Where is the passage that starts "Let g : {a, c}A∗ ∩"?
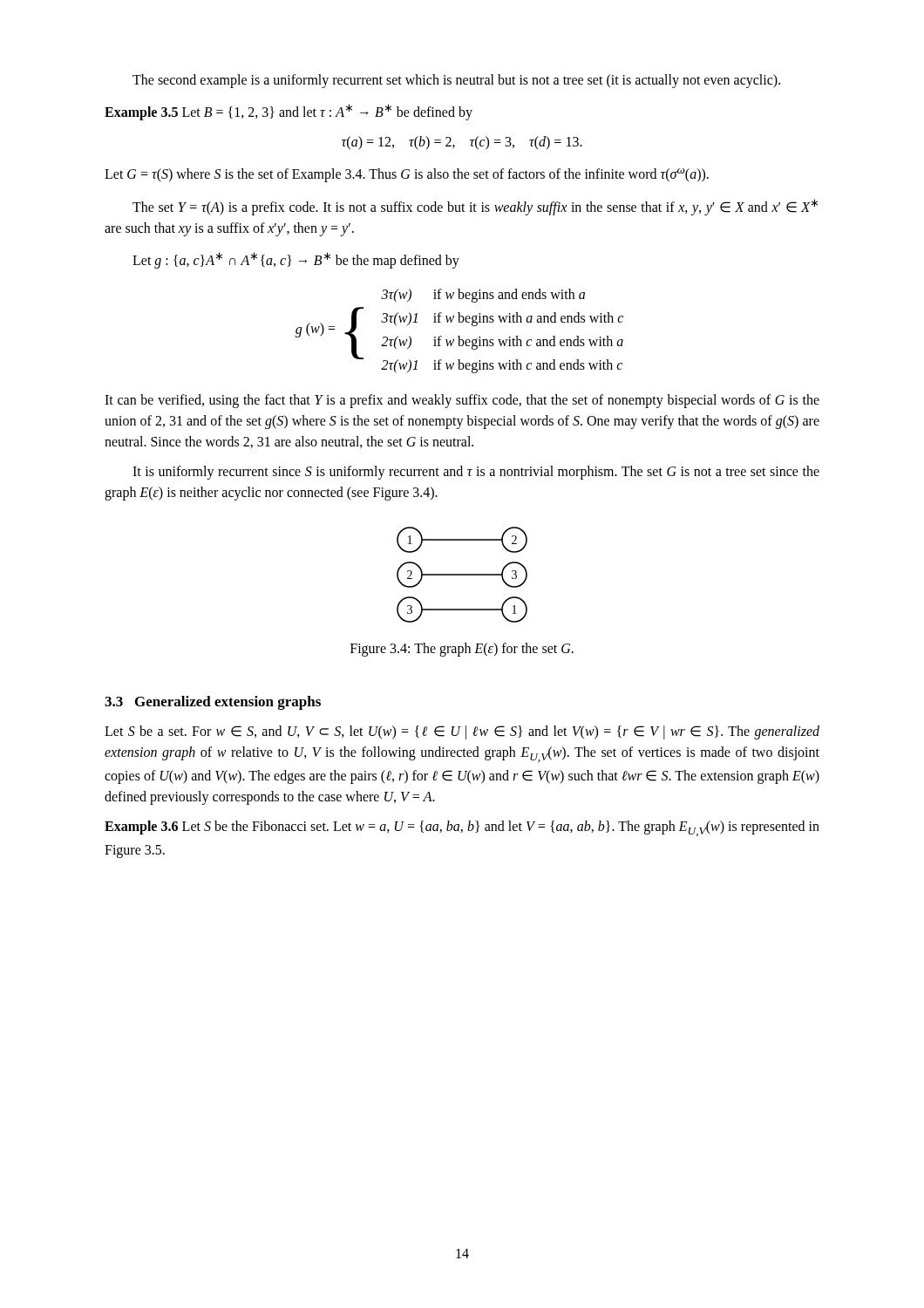 pyautogui.click(x=462, y=260)
